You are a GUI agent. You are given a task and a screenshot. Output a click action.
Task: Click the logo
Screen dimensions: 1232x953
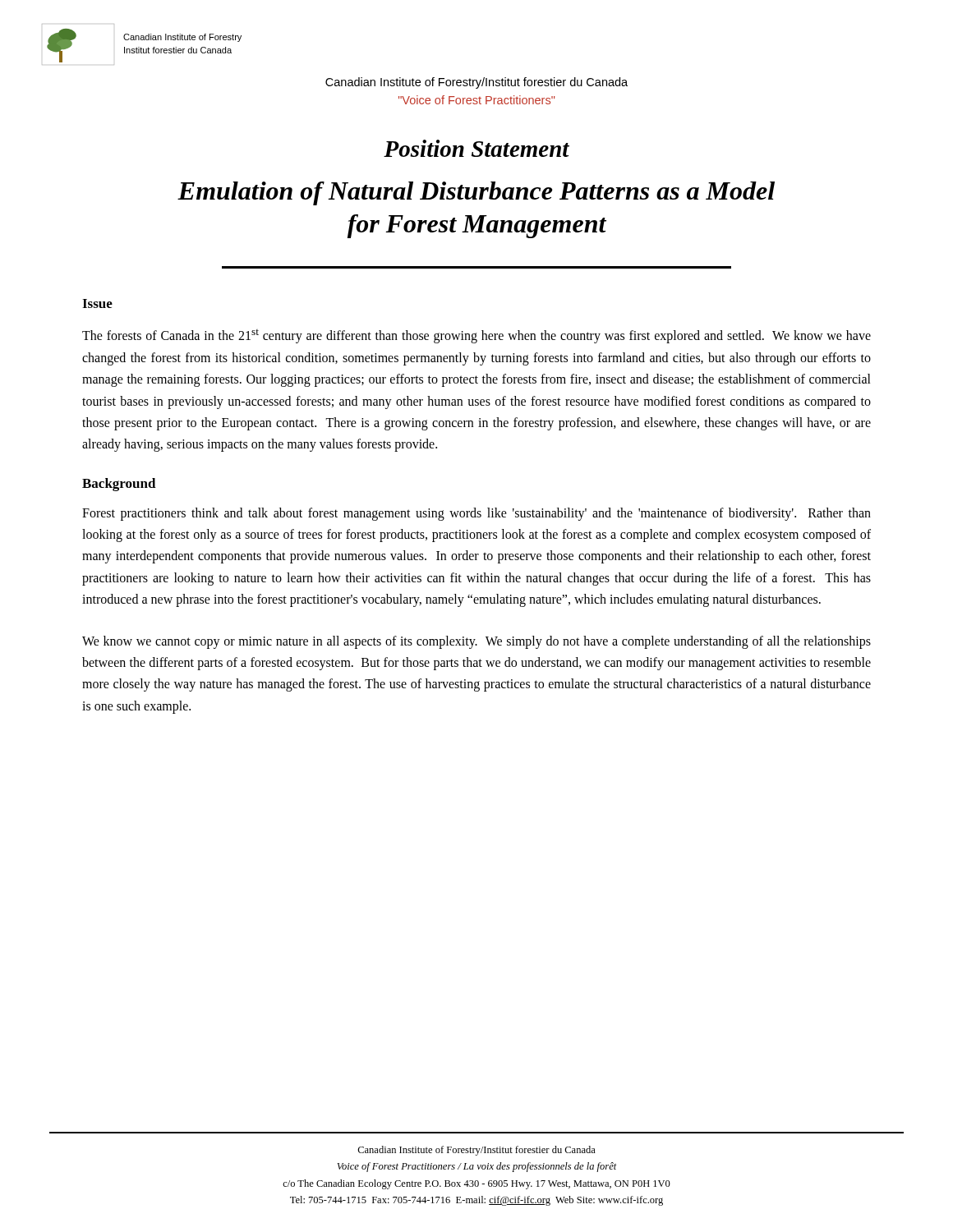(476, 44)
